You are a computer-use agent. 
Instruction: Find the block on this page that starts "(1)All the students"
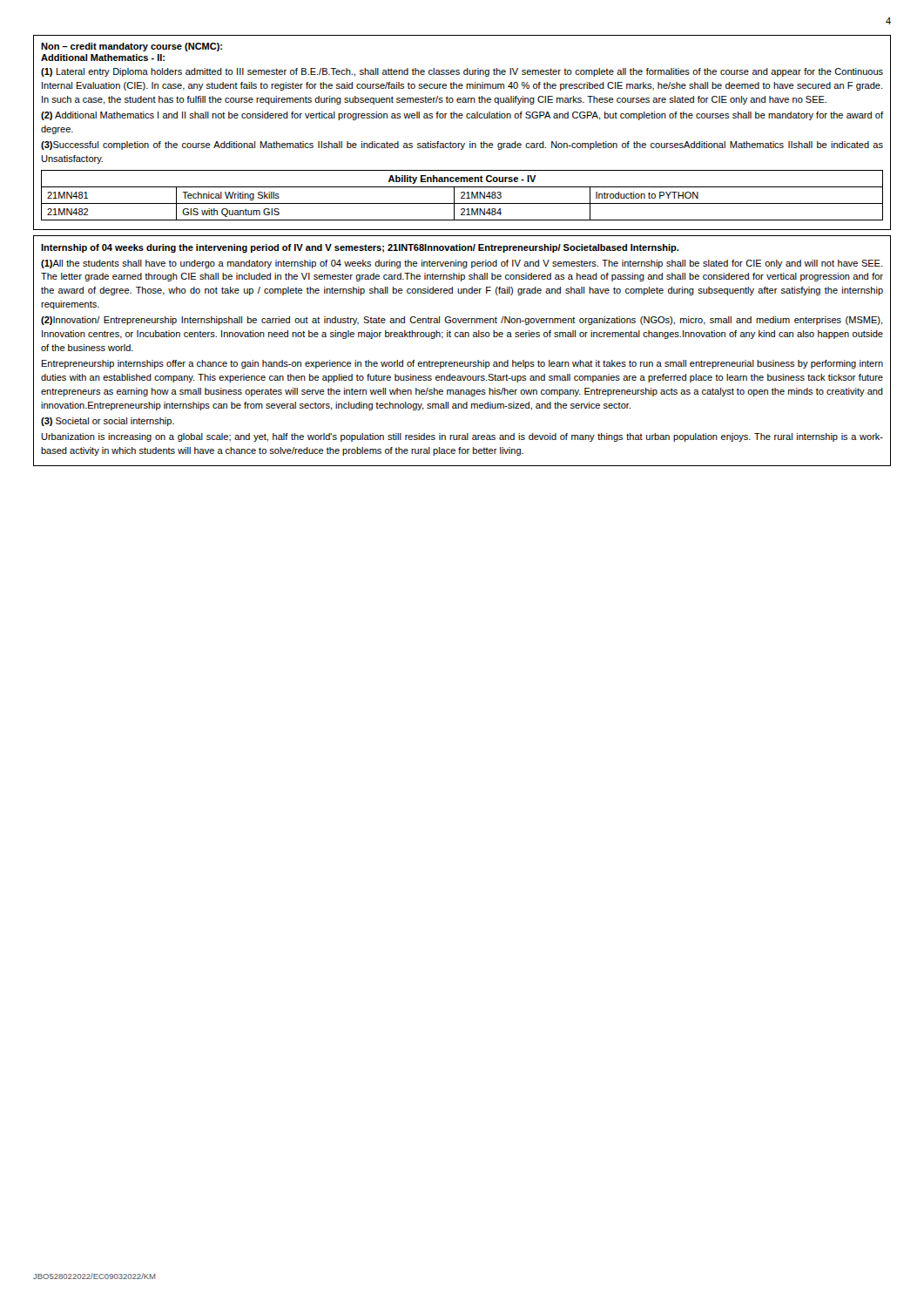462,284
